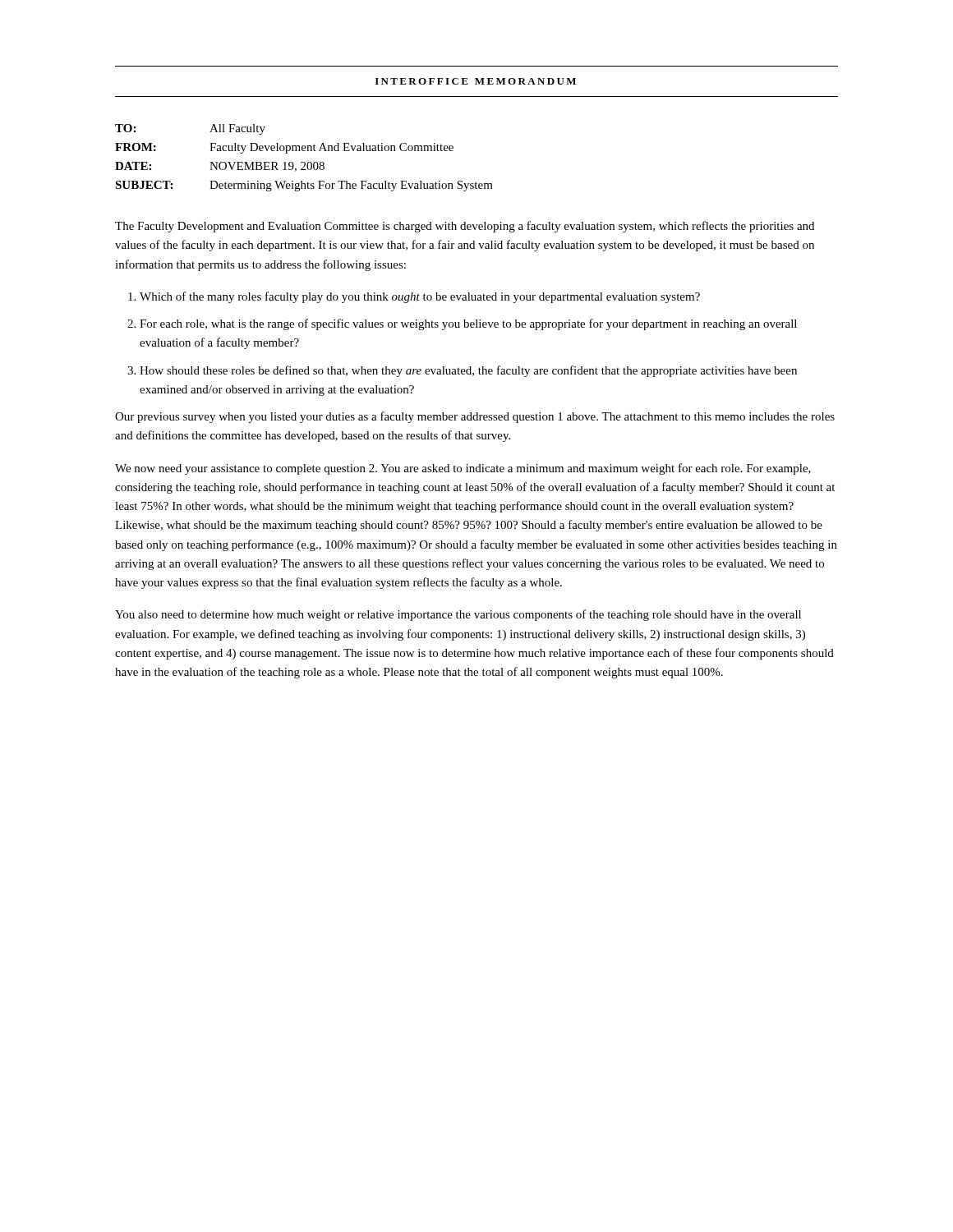Select the region starting "The Faculty Development and"
The image size is (953, 1232).
tap(465, 245)
